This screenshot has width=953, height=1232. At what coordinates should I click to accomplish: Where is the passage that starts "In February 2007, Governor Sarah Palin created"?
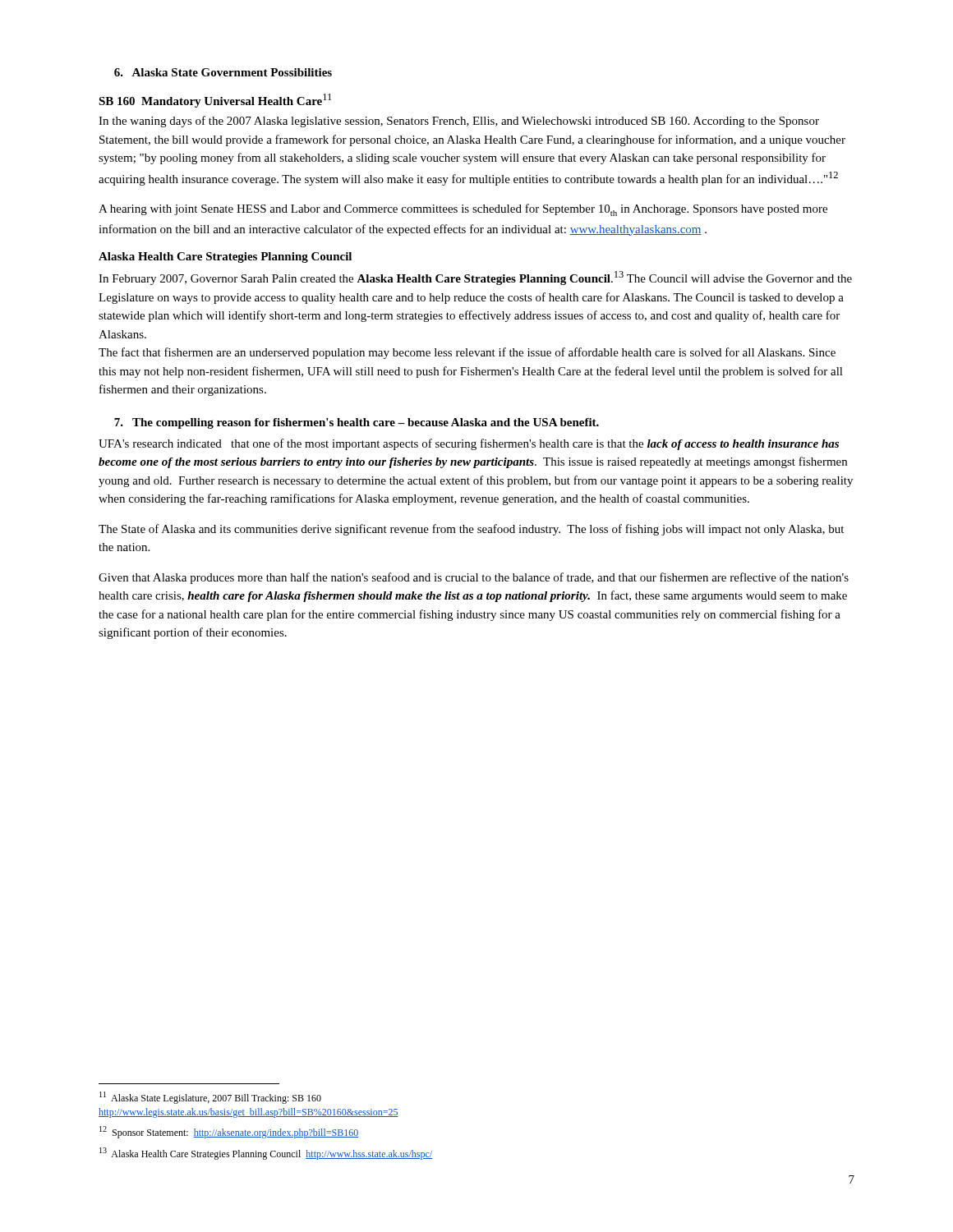tap(475, 278)
